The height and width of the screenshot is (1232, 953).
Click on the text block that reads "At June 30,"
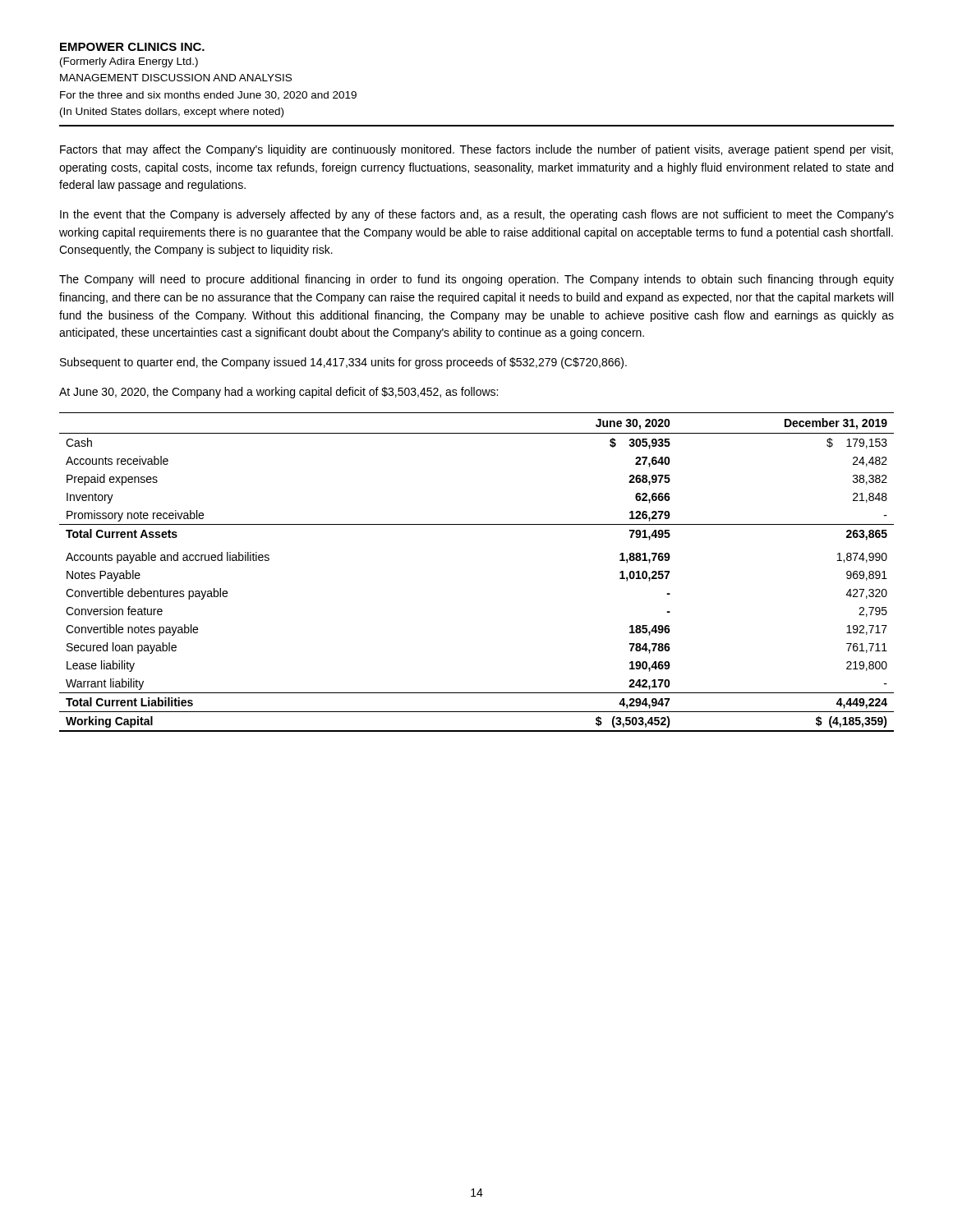(x=279, y=391)
